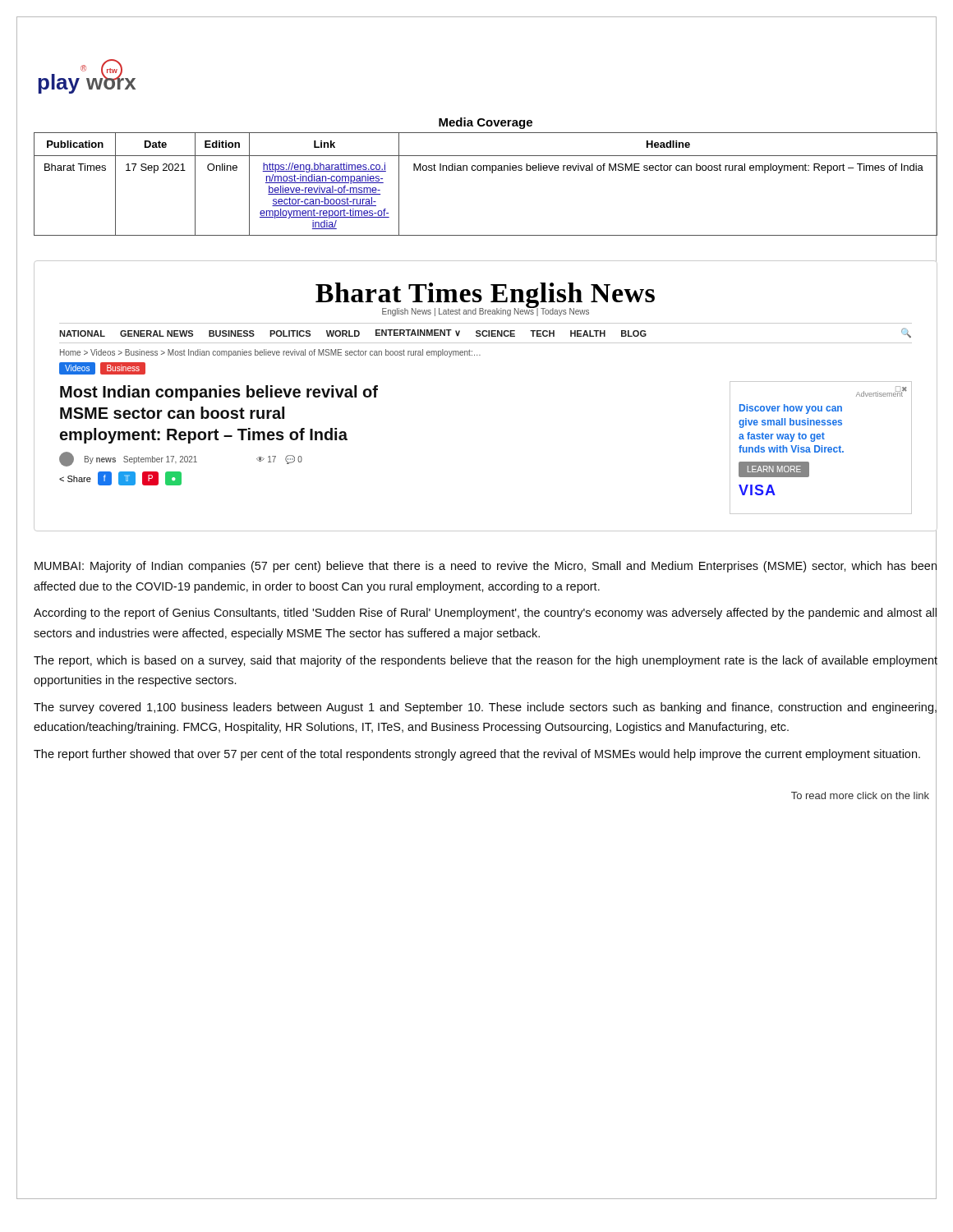Find the logo
The width and height of the screenshot is (953, 1232).
[x=486, y=81]
